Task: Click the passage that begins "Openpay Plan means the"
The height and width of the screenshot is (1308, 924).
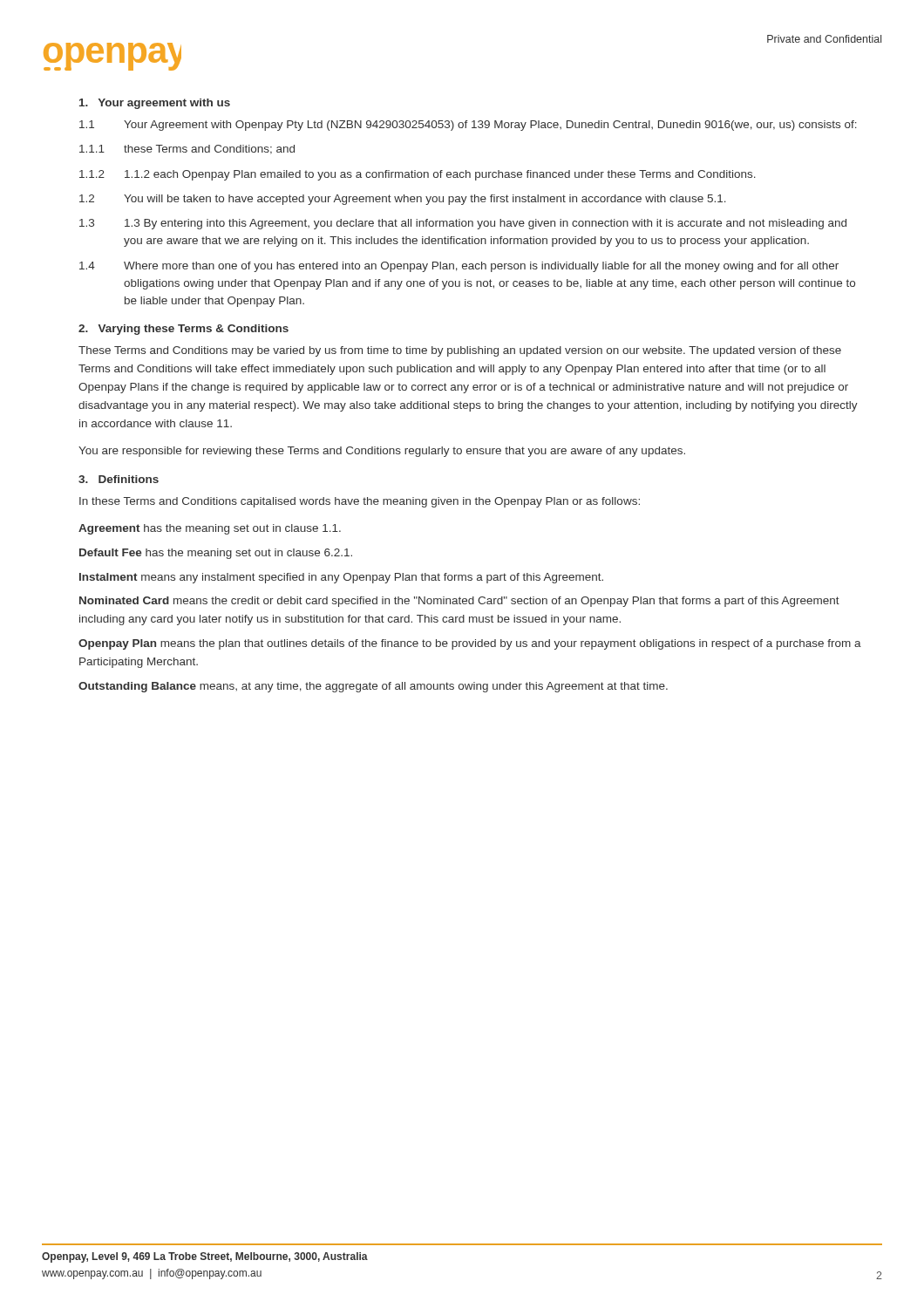Action: pyautogui.click(x=470, y=652)
